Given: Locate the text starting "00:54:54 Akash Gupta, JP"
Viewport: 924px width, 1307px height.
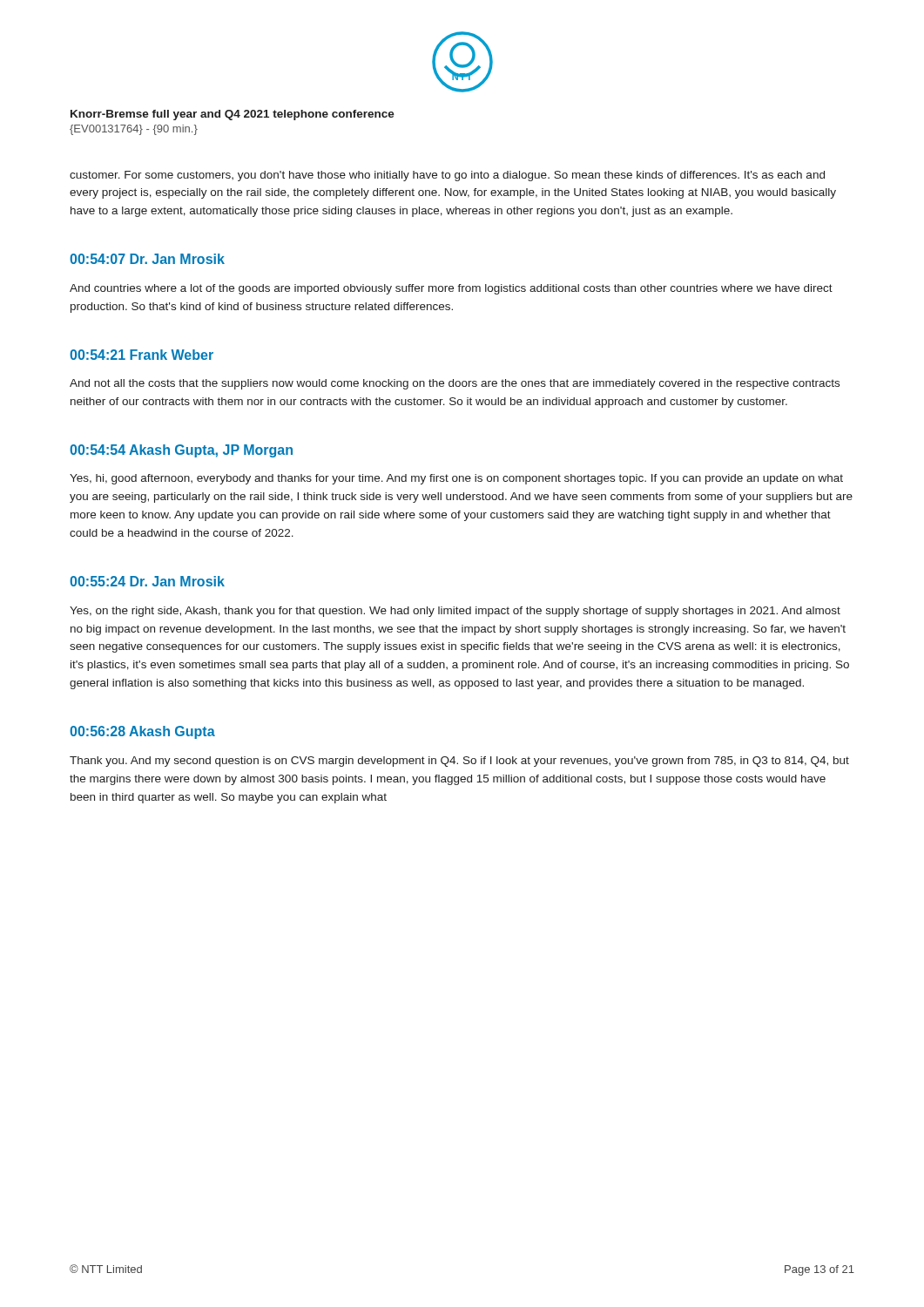Looking at the screenshot, I should coord(182,450).
